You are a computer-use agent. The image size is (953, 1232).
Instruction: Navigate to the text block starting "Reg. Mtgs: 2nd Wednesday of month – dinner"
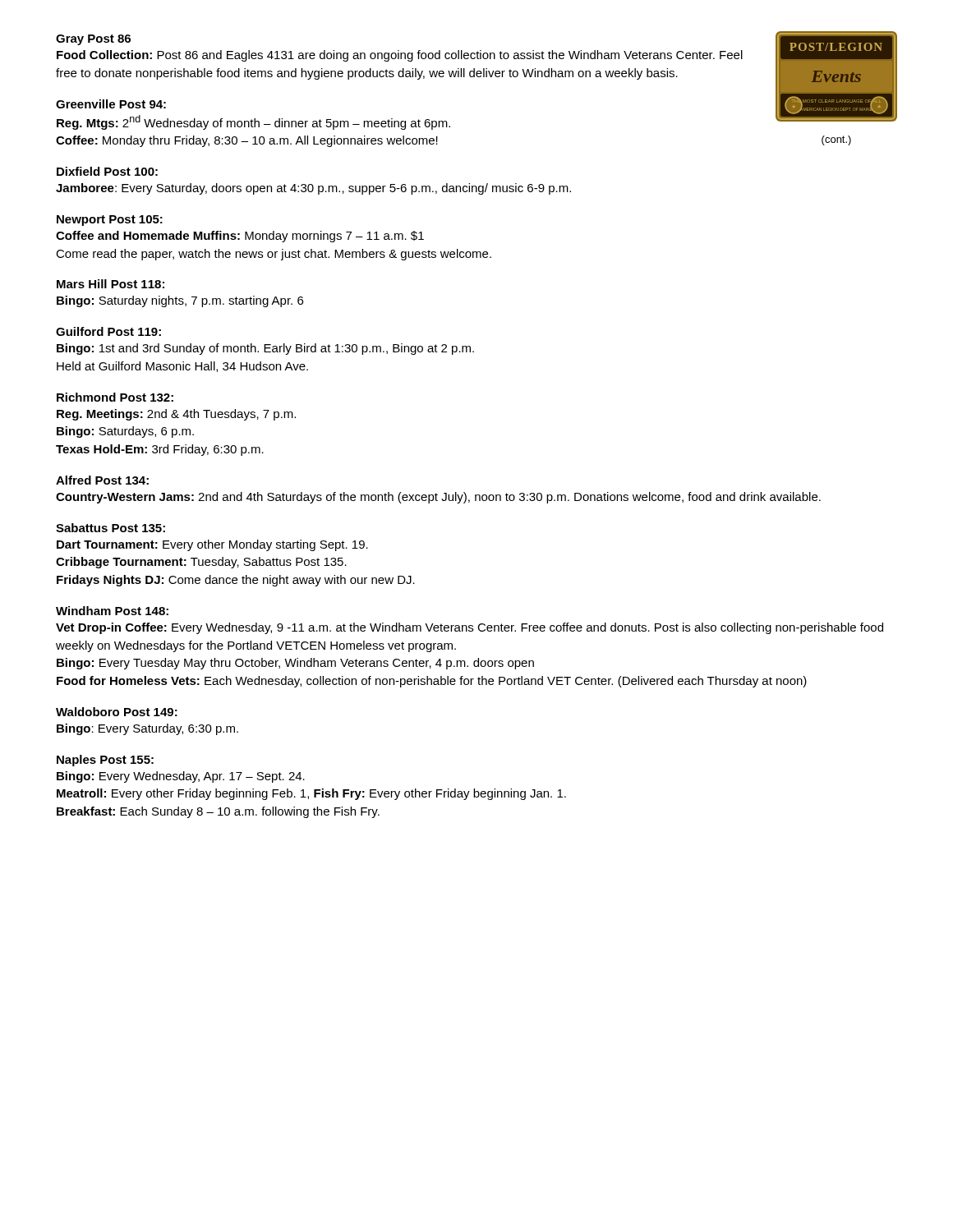pos(254,130)
